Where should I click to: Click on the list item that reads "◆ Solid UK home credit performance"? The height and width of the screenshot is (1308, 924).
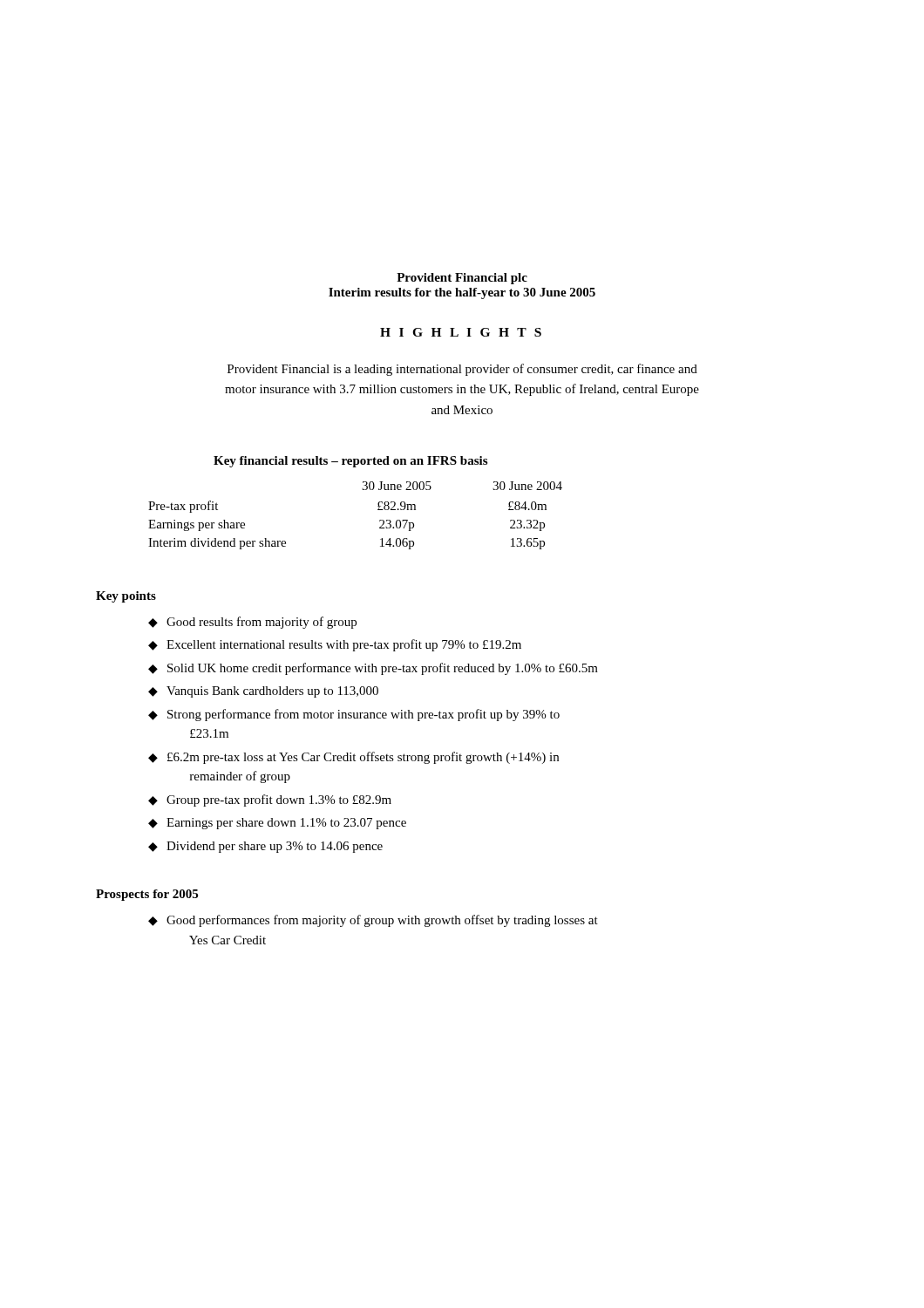373,668
